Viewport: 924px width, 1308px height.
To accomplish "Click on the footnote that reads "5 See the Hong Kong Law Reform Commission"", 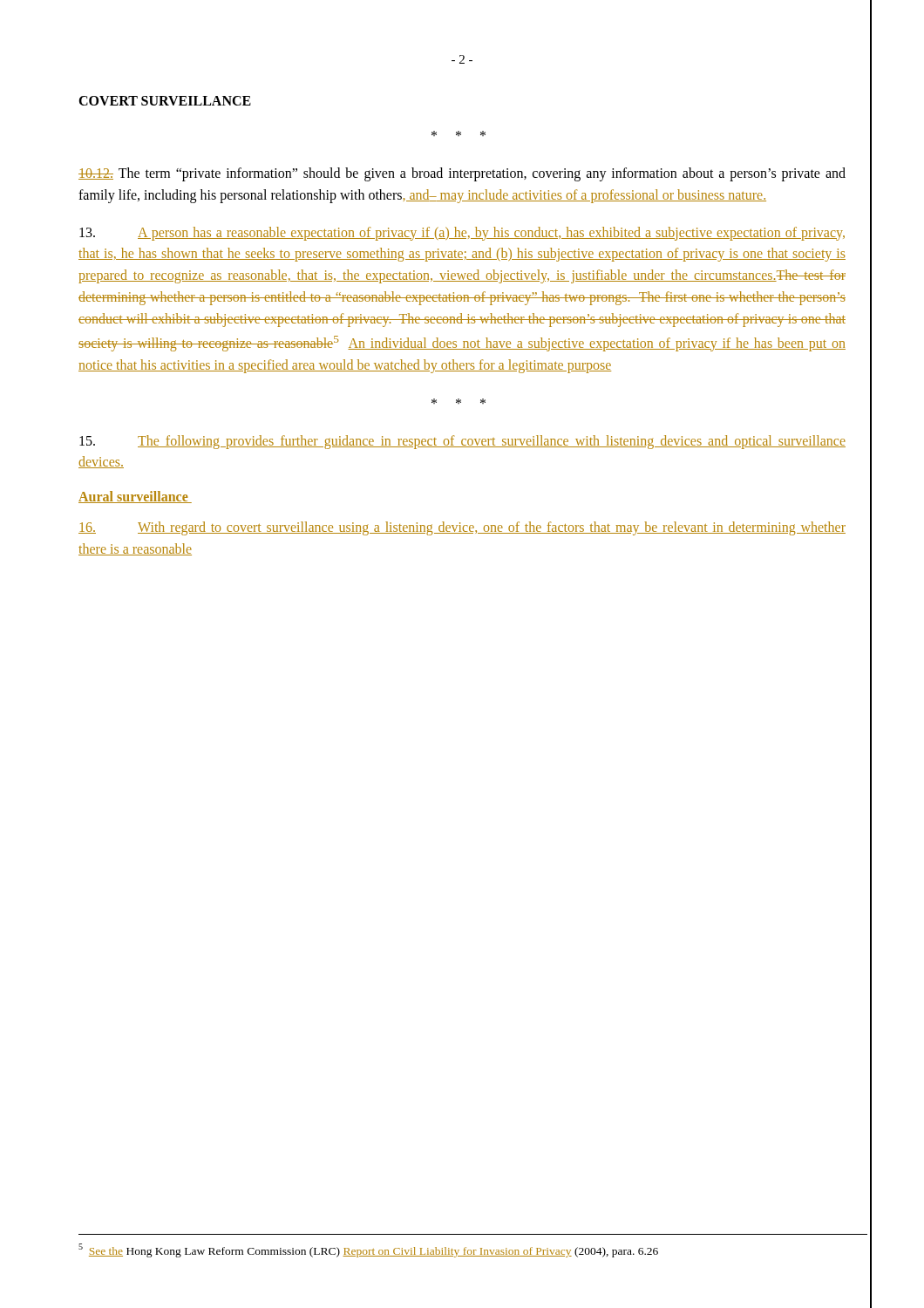I will point(368,1250).
